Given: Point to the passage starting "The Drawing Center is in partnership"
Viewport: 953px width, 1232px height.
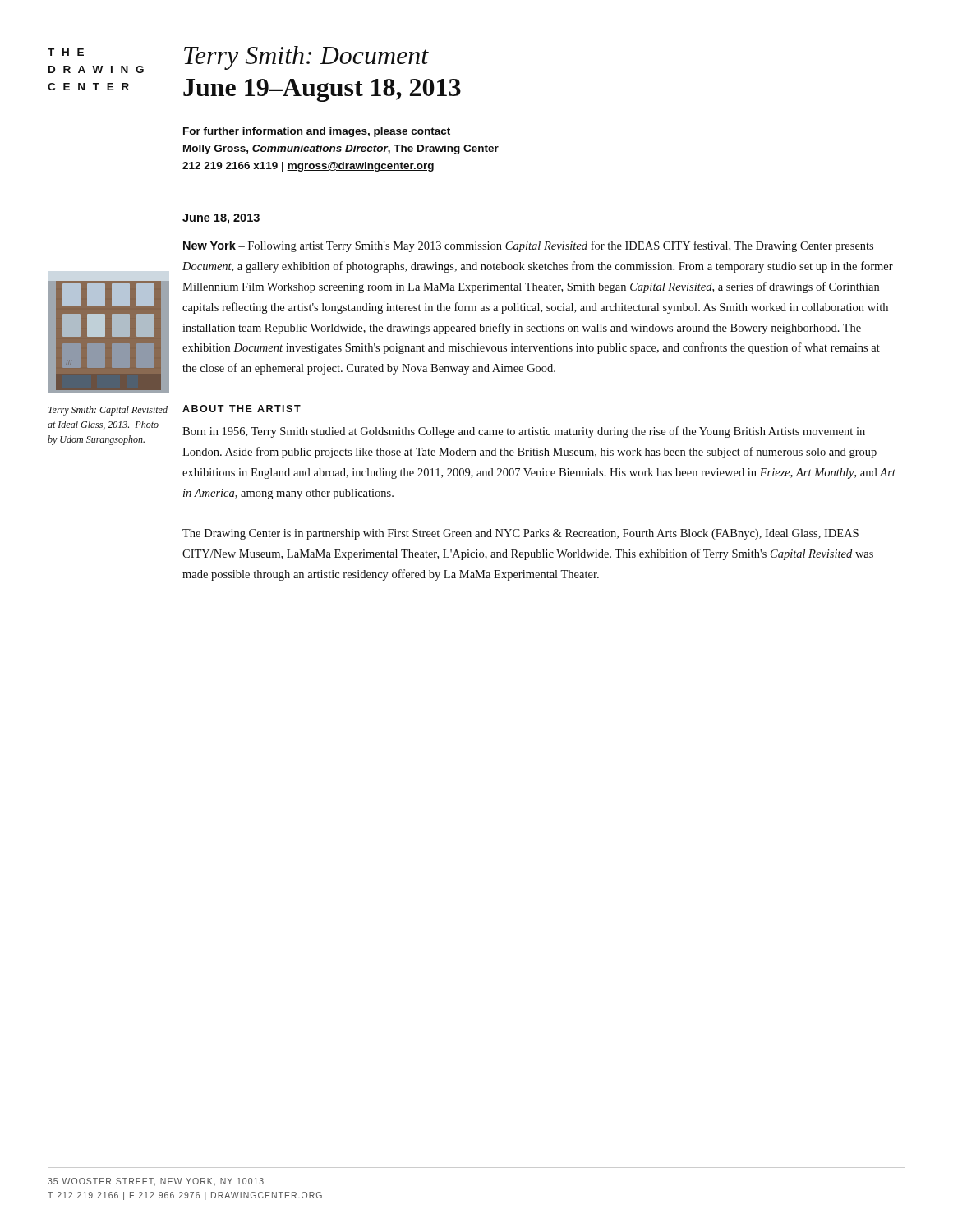Looking at the screenshot, I should click(528, 554).
